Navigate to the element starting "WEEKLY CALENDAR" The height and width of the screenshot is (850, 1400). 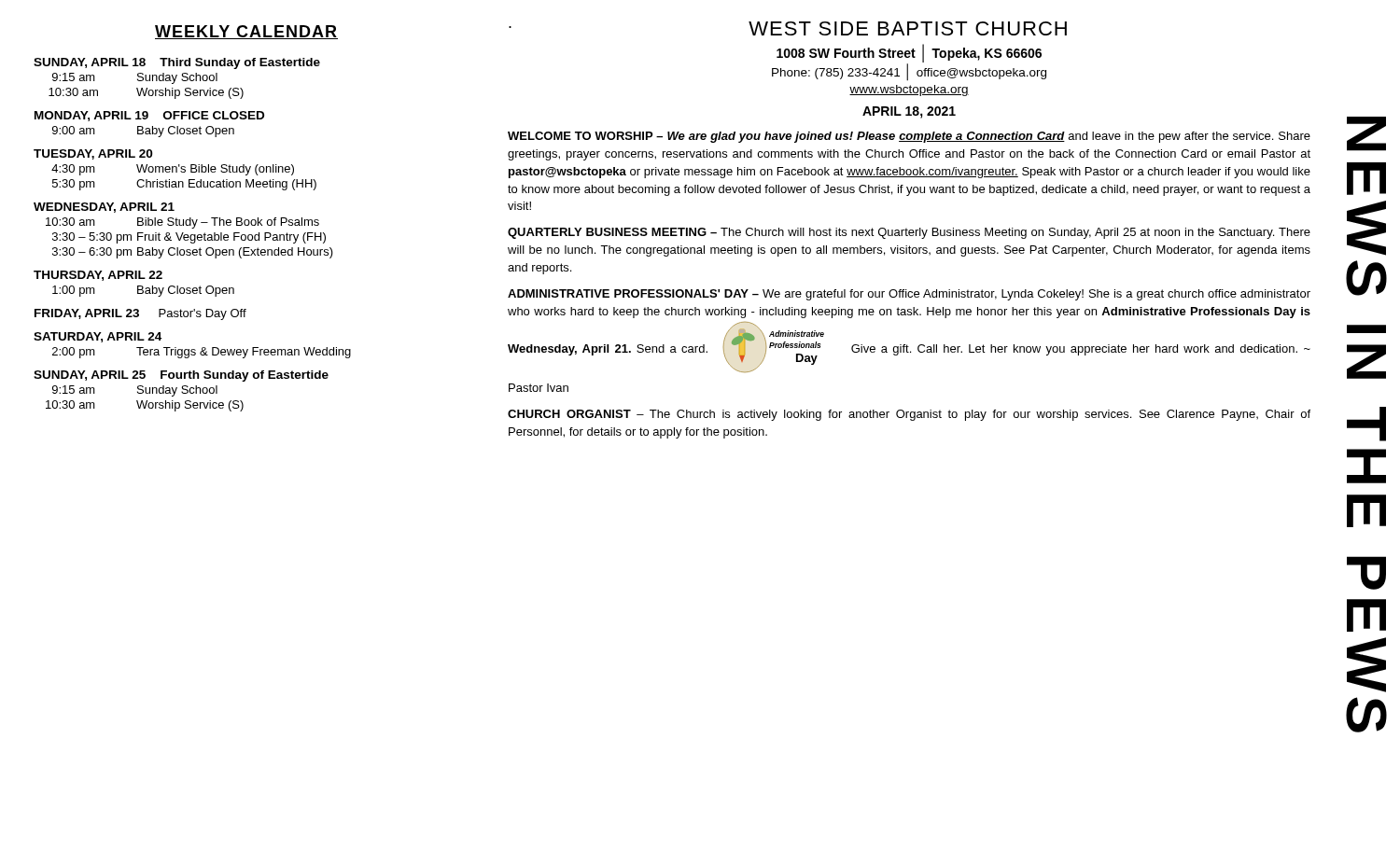click(x=246, y=32)
